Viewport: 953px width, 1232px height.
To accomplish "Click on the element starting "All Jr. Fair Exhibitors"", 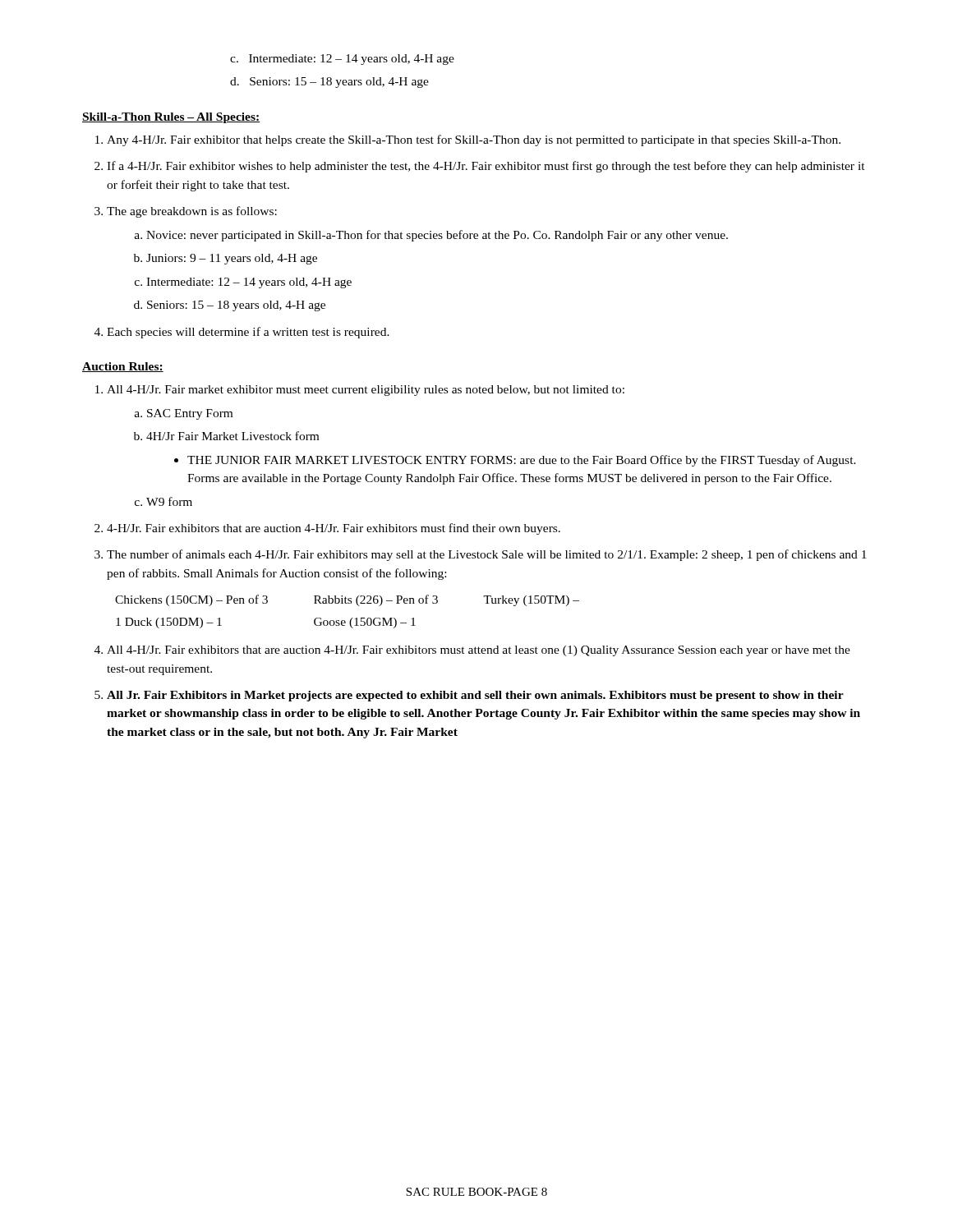I will 484,713.
